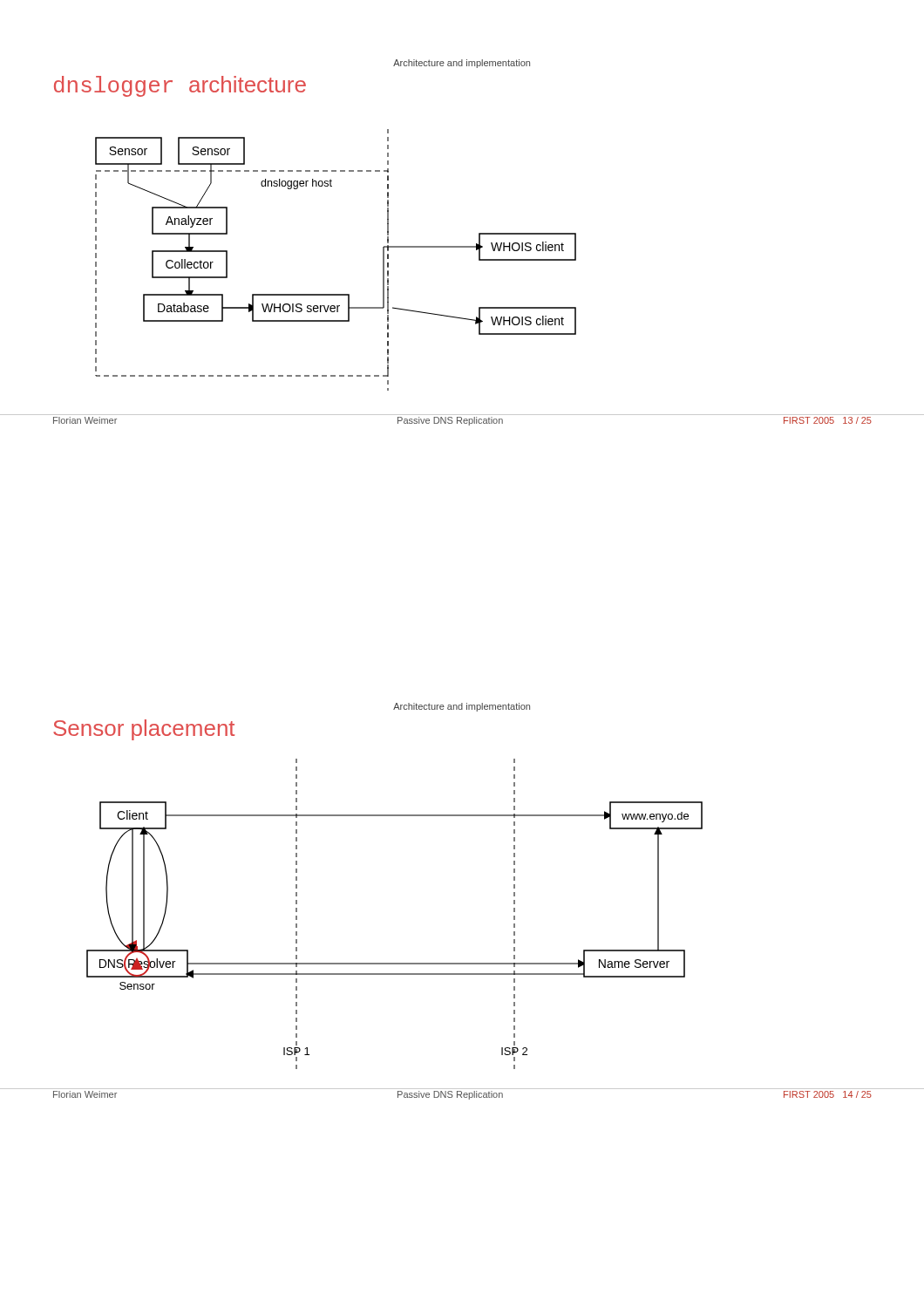Image resolution: width=924 pixels, height=1308 pixels.
Task: Select the network graph
Action: pyautogui.click(x=427, y=920)
